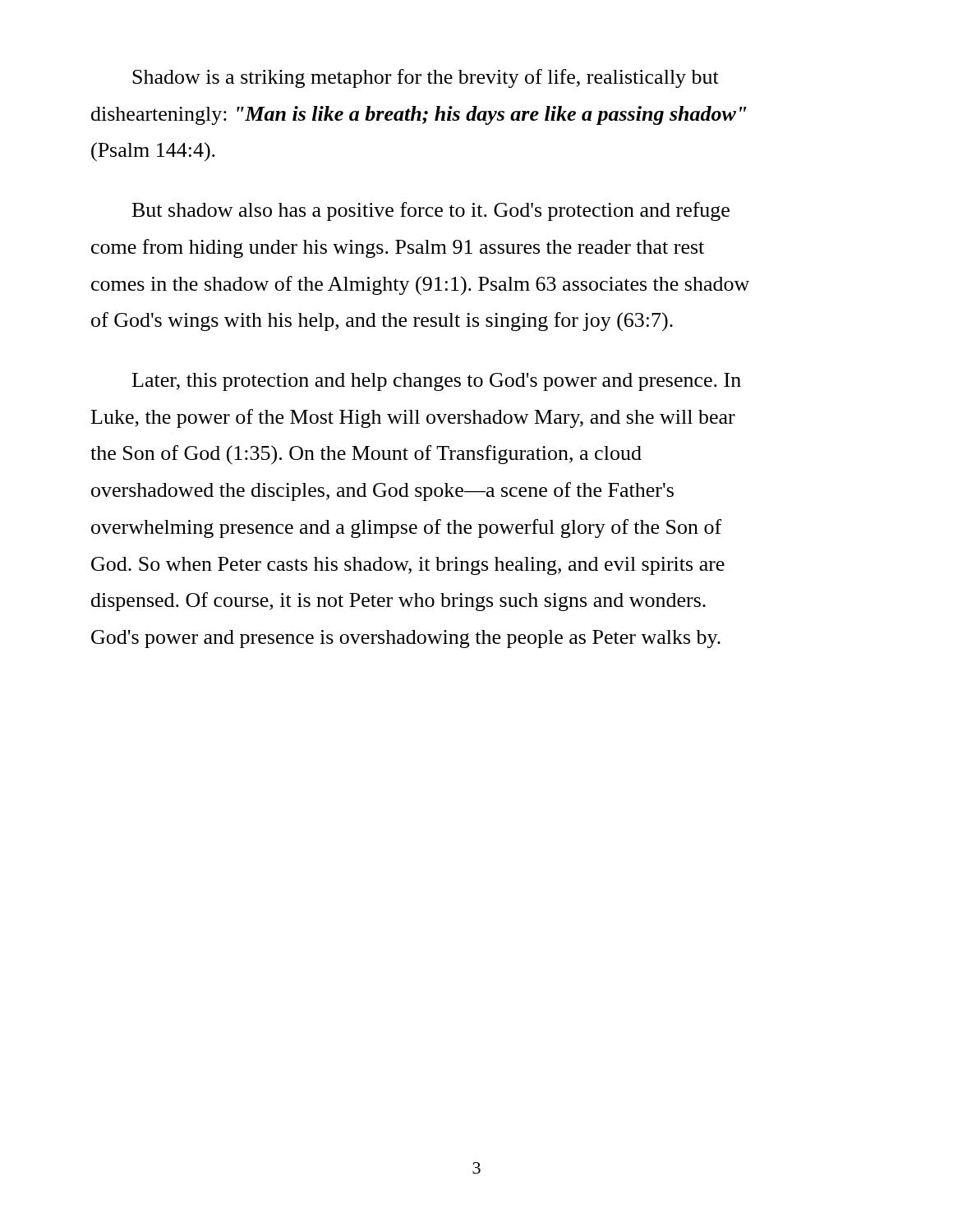Click on the region starting "Shadow is a striking metaphor for"
The width and height of the screenshot is (953, 1232).
click(476, 114)
